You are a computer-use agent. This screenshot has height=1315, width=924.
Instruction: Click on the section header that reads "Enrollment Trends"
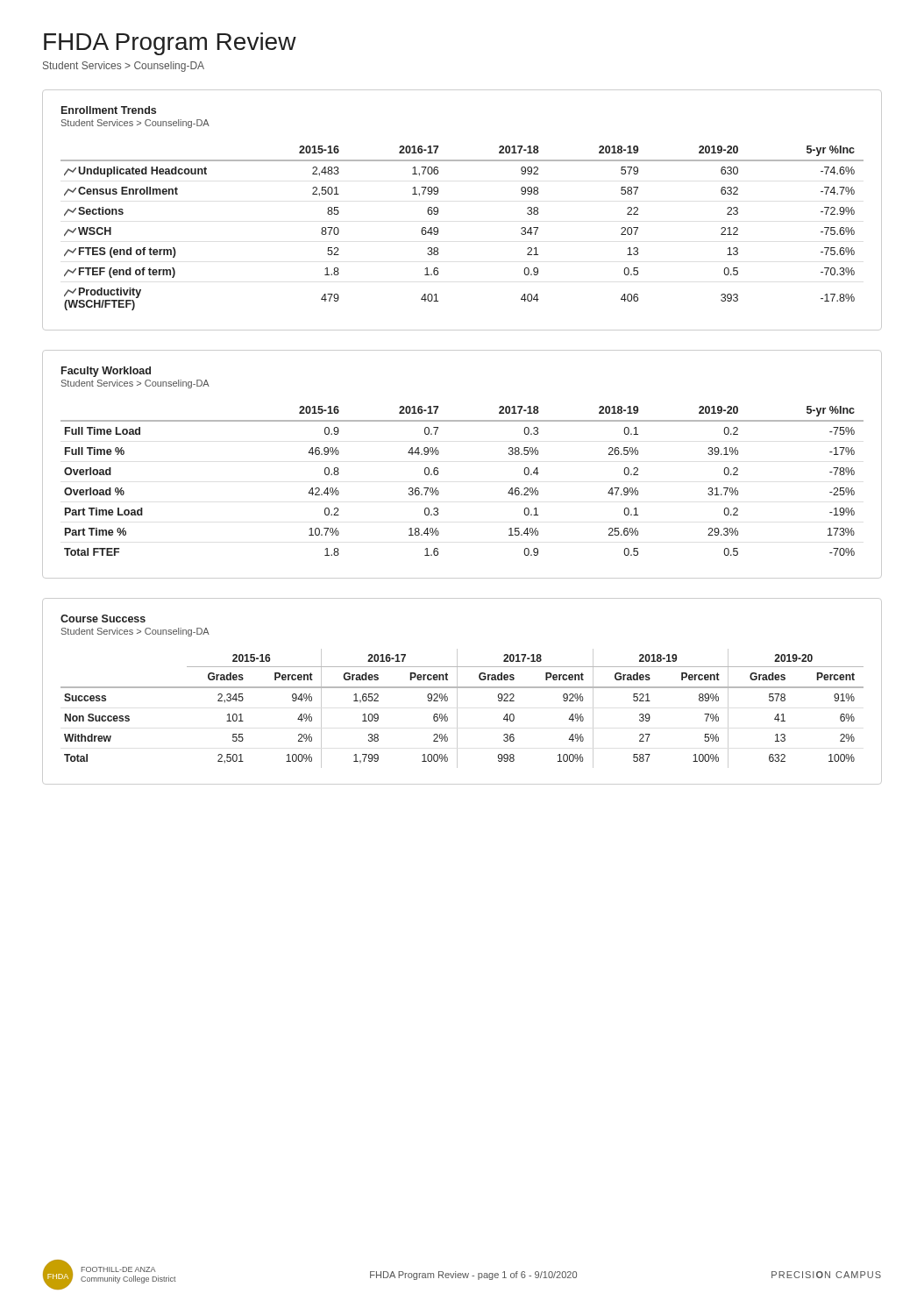[x=109, y=110]
